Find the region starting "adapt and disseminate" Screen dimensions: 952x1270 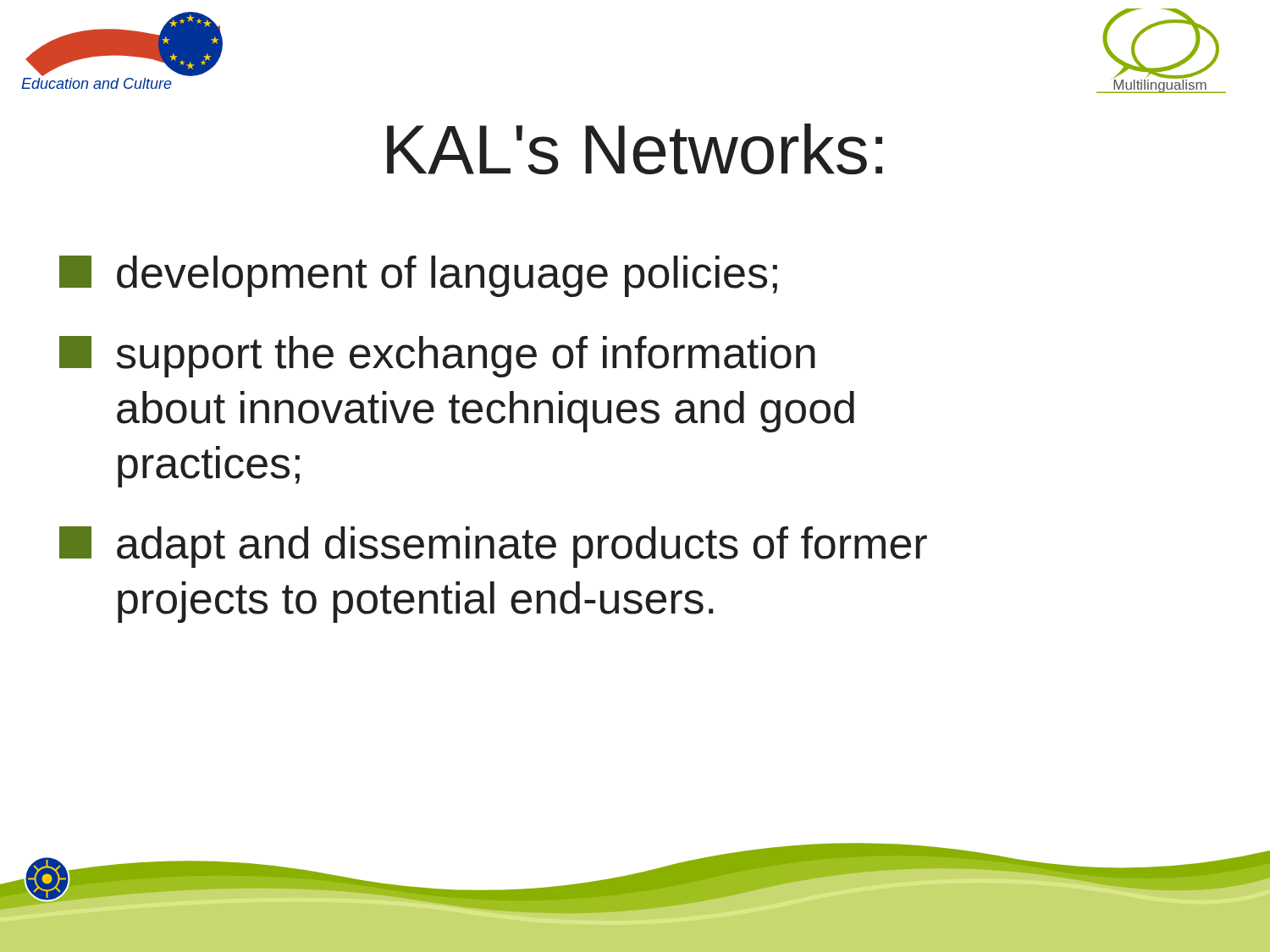tap(639, 571)
